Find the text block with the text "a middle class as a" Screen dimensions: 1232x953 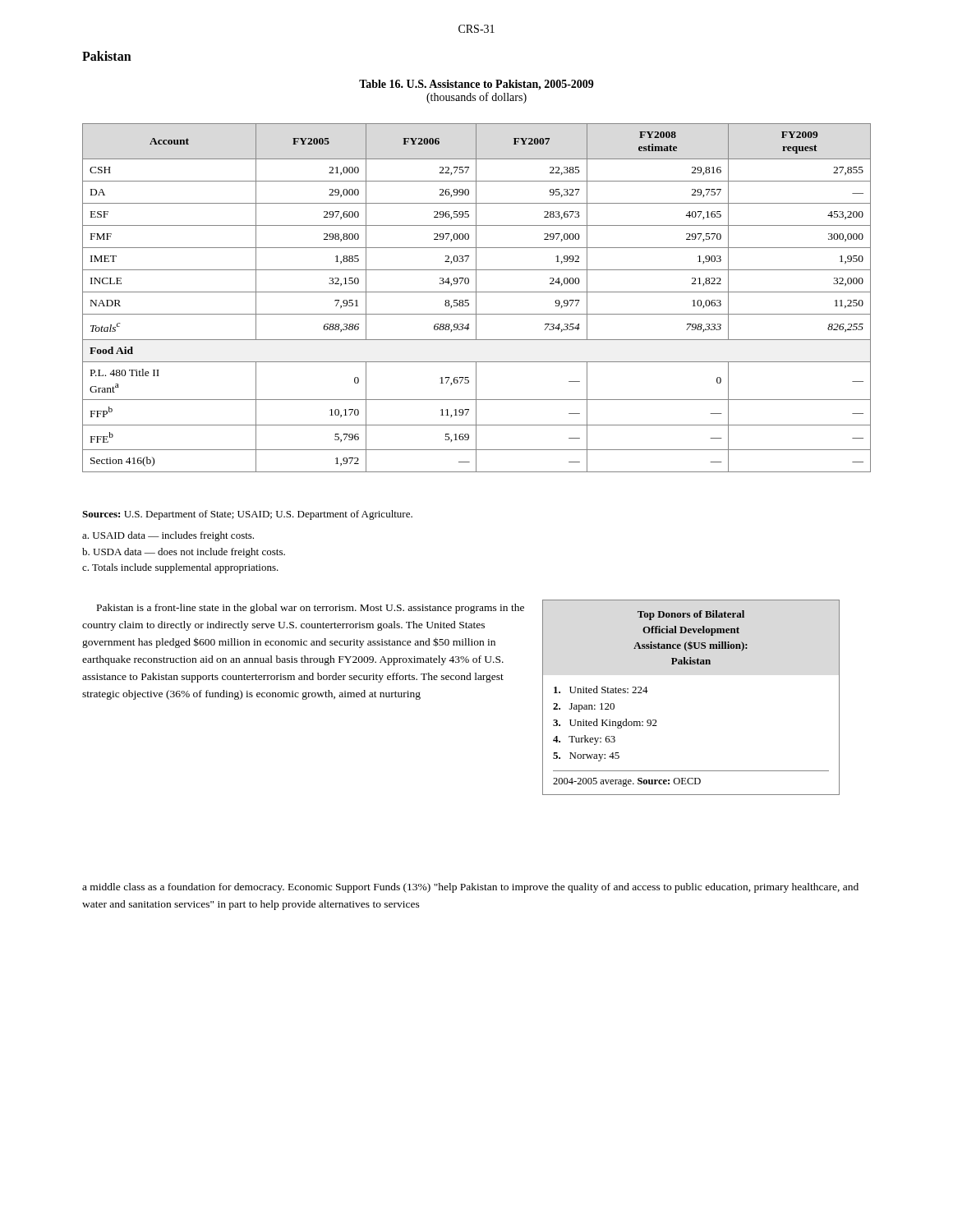[x=470, y=895]
